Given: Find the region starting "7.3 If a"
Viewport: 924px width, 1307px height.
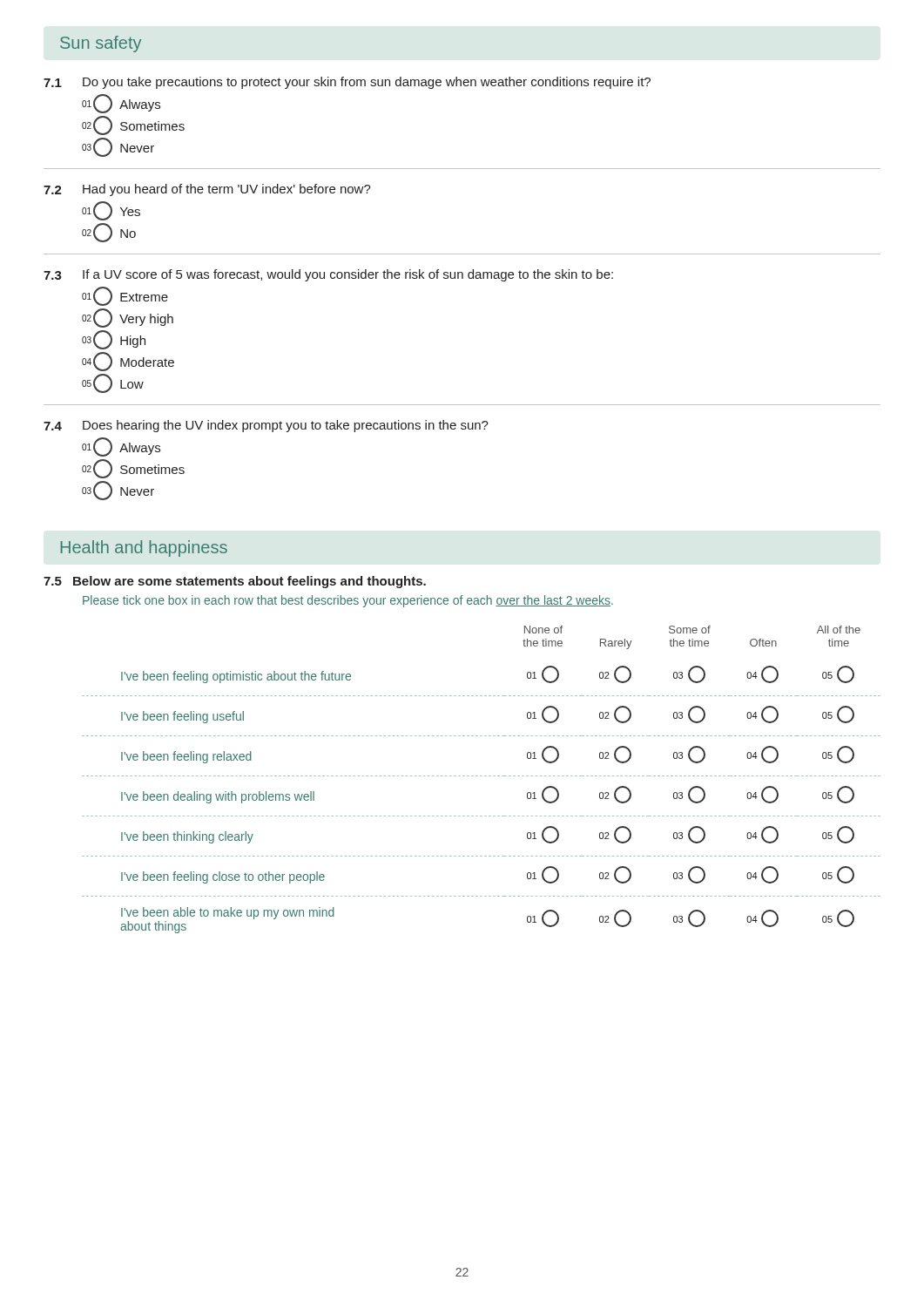Looking at the screenshot, I should click(328, 275).
